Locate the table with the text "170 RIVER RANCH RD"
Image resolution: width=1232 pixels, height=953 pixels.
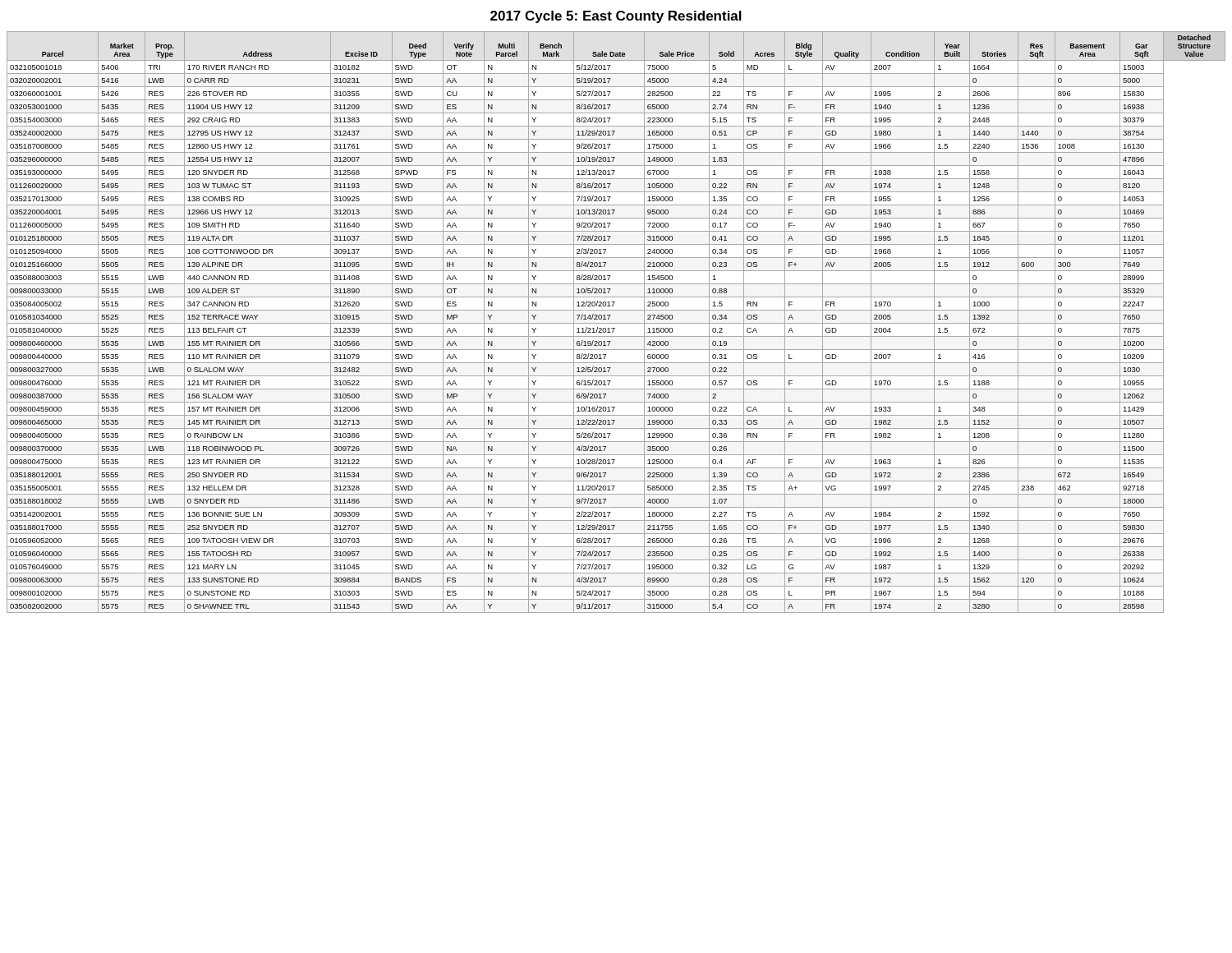616,322
